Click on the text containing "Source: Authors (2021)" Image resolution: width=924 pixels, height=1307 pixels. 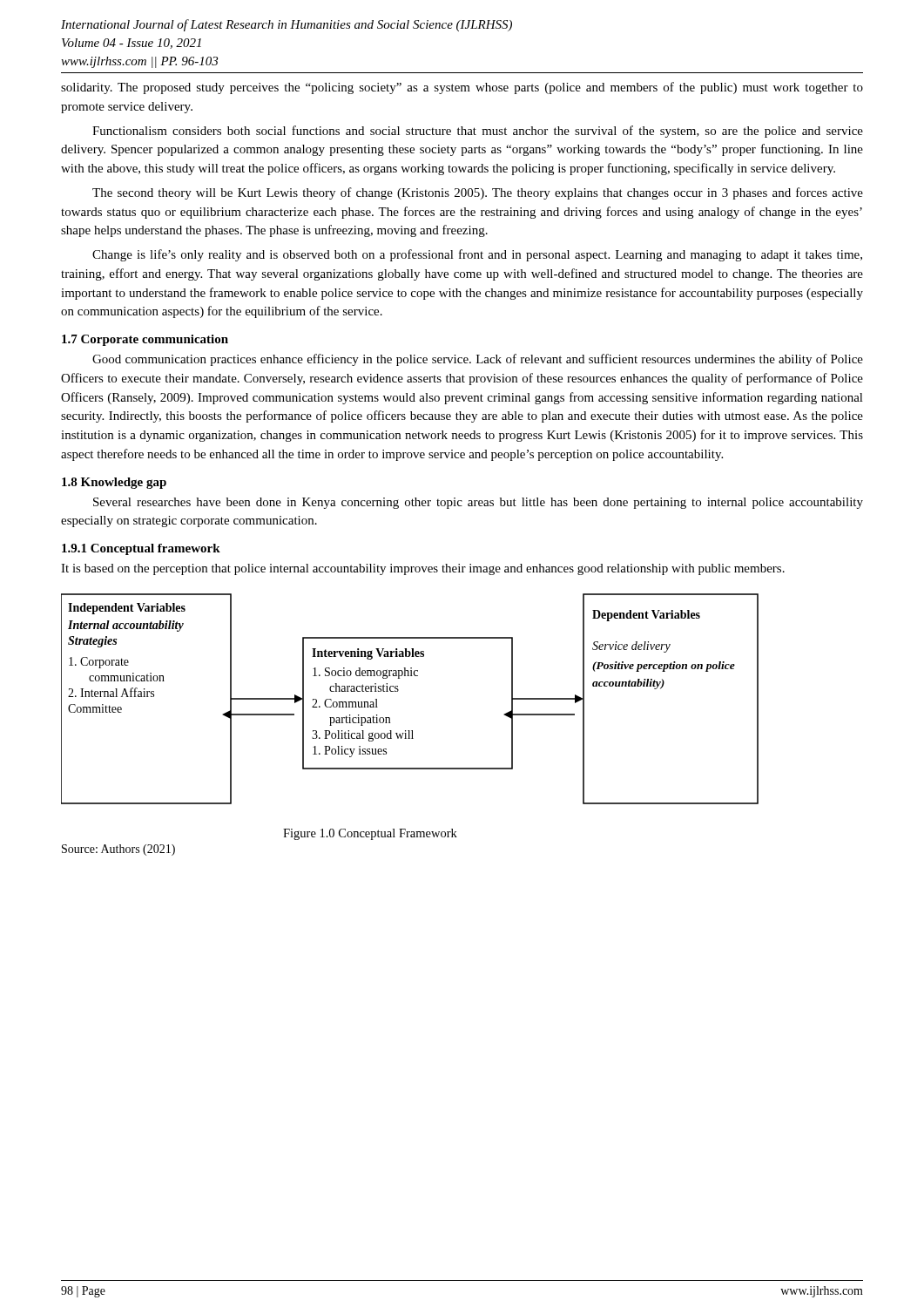[x=118, y=850]
